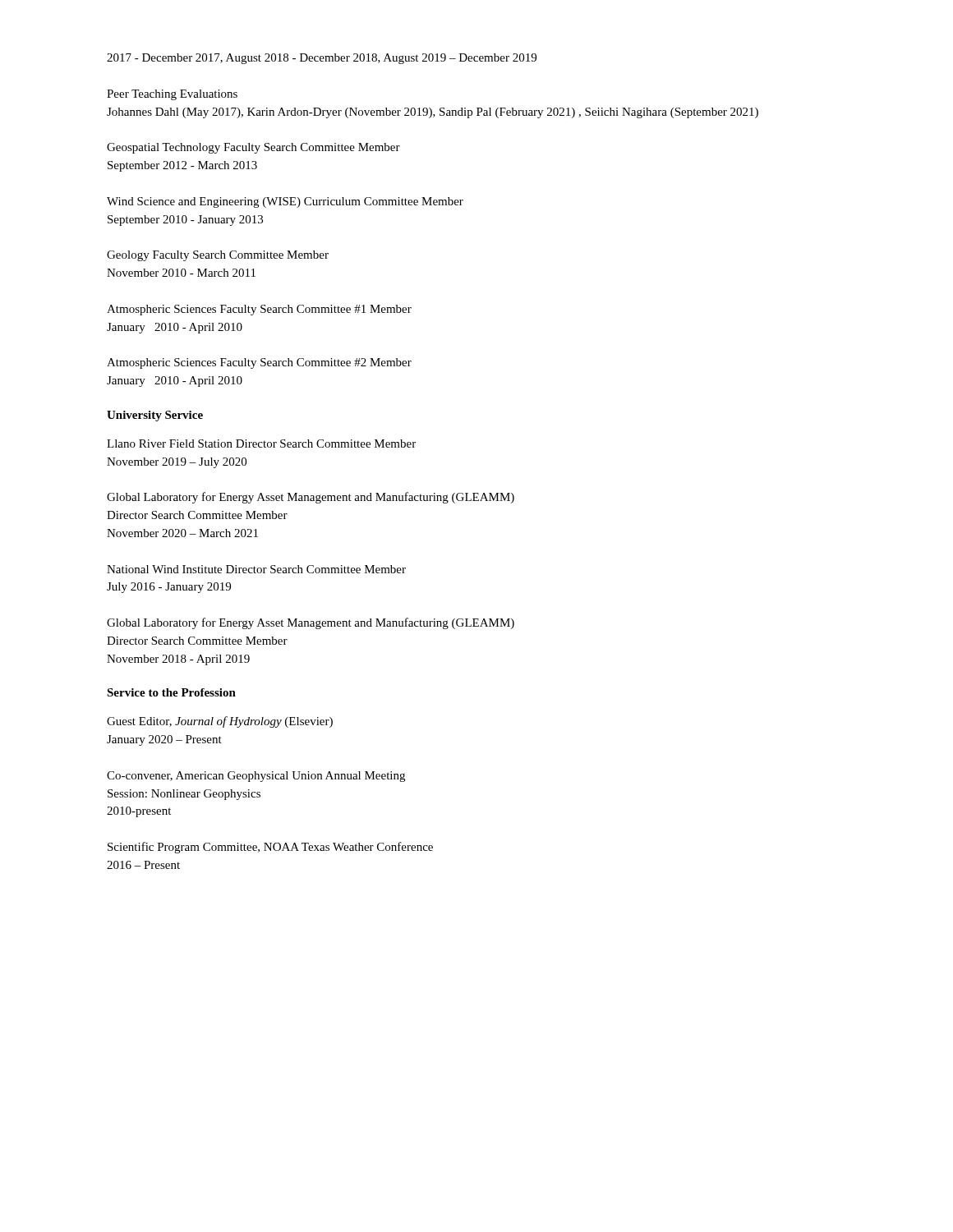Find the block on this page that starts "Scientific Program Committee,"
The height and width of the screenshot is (1232, 953).
pyautogui.click(x=270, y=856)
